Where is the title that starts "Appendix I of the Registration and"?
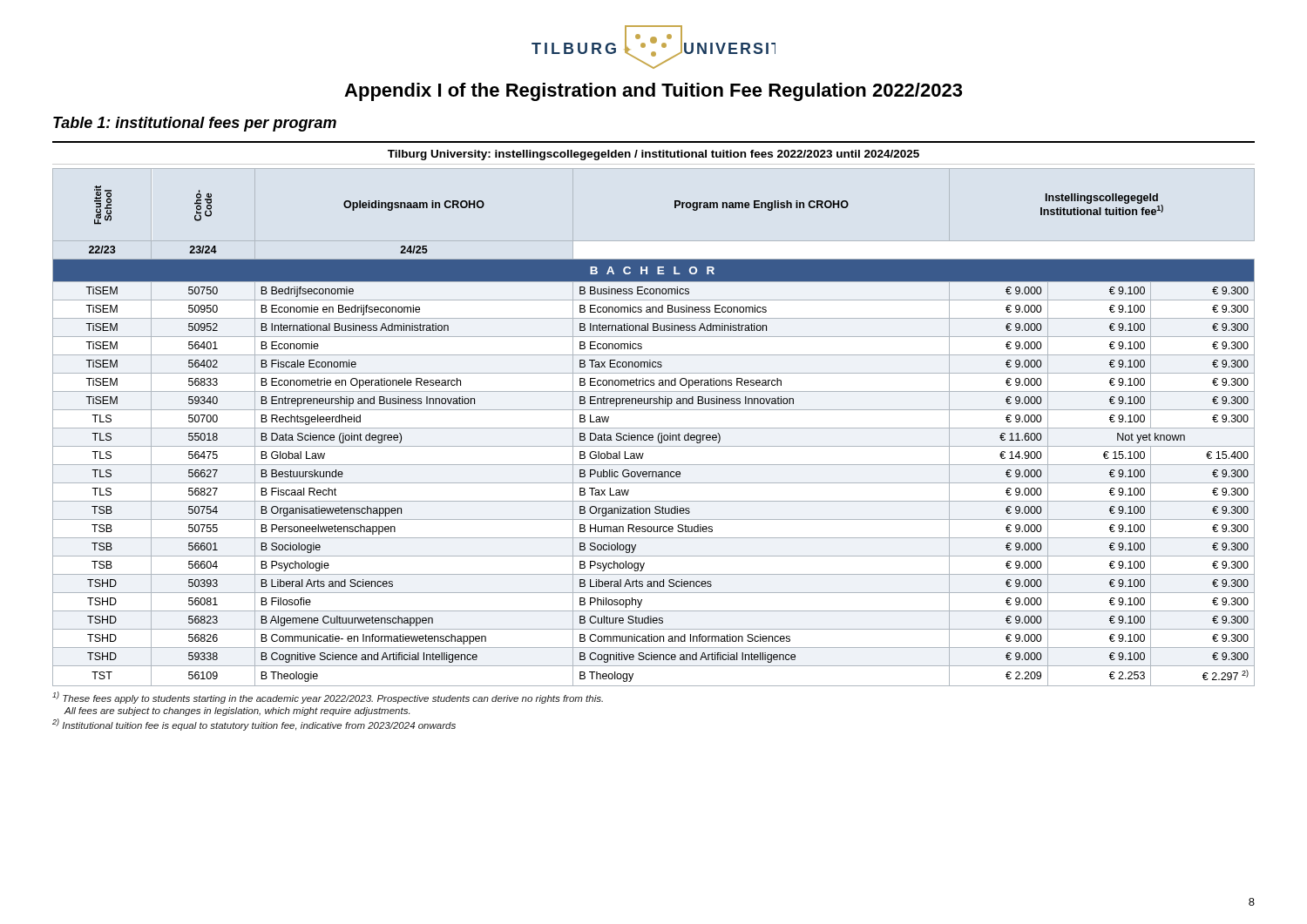Screen dimensions: 924x1307 [654, 90]
